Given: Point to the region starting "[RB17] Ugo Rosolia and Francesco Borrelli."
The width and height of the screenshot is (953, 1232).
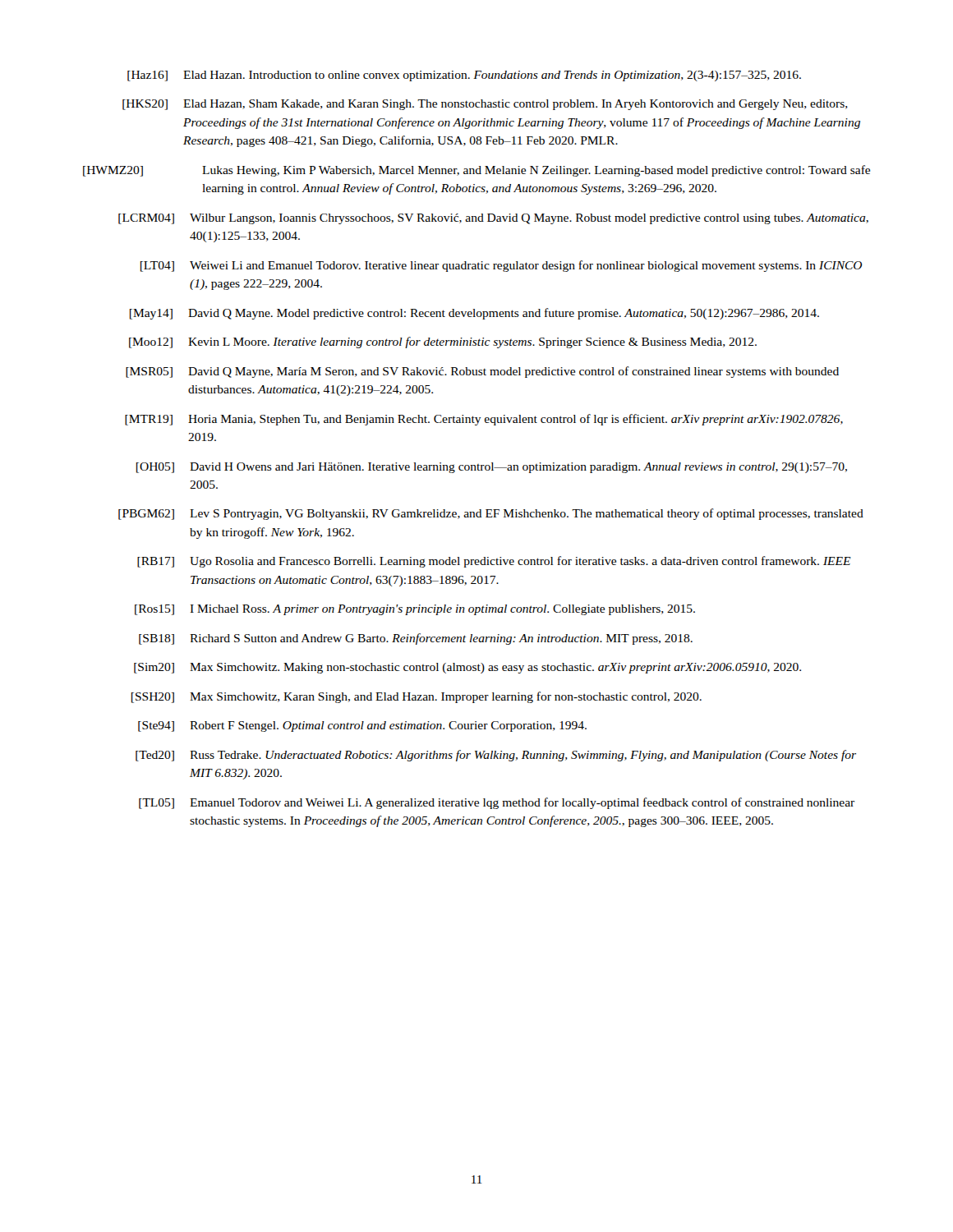Looking at the screenshot, I should [x=488, y=571].
